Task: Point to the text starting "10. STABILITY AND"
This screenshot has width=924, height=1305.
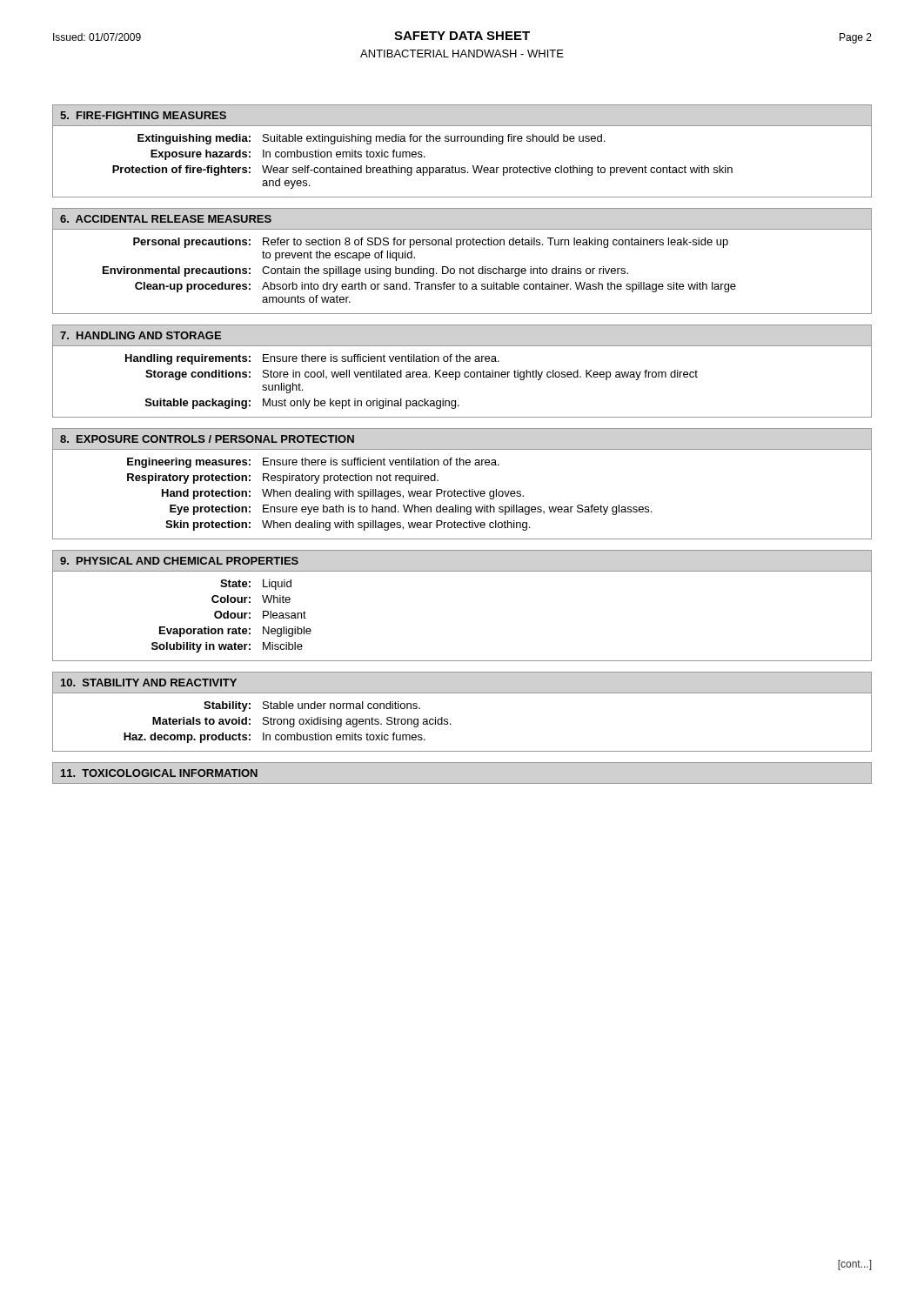Action: pos(462,683)
